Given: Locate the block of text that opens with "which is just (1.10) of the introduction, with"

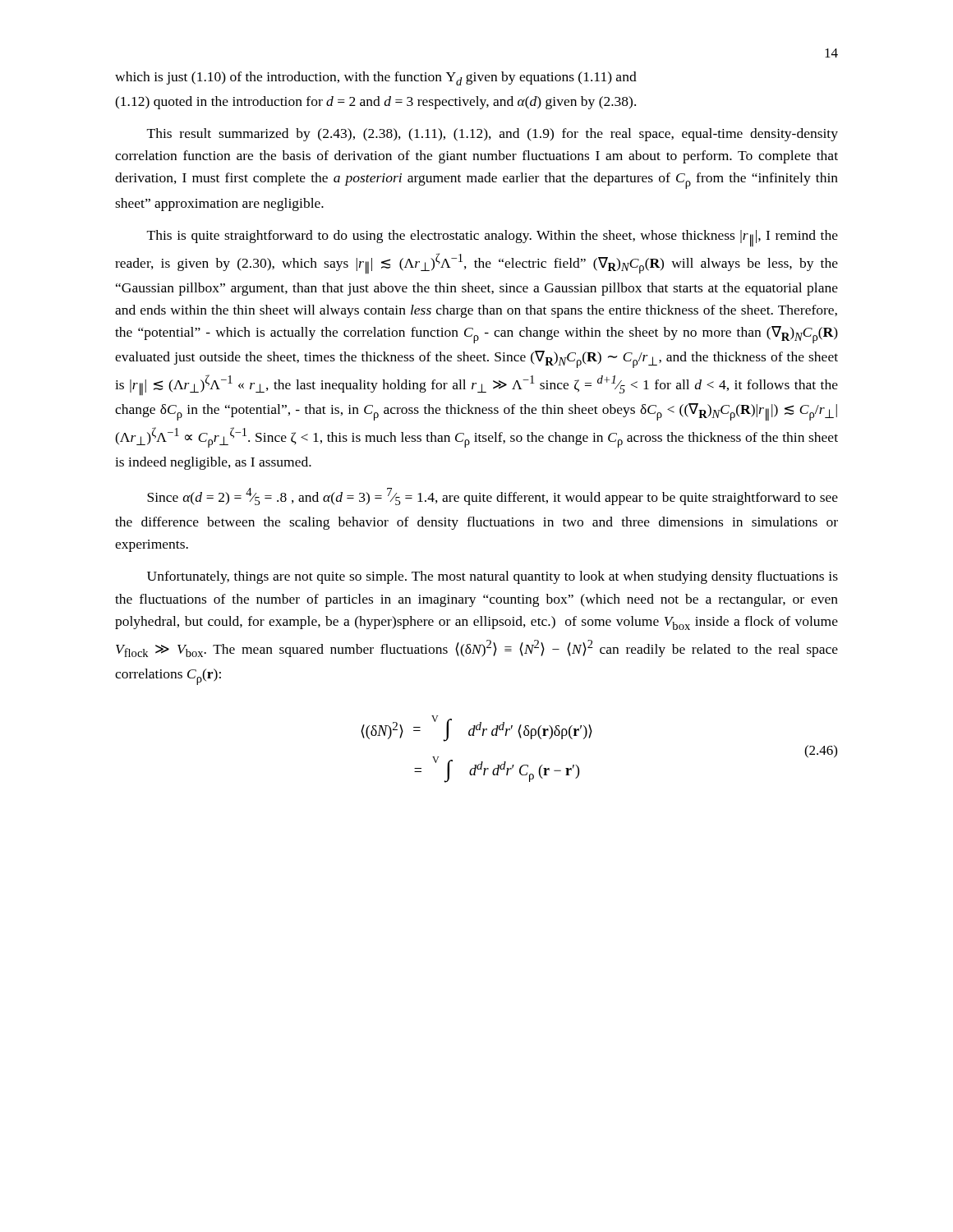Looking at the screenshot, I should pos(476,89).
